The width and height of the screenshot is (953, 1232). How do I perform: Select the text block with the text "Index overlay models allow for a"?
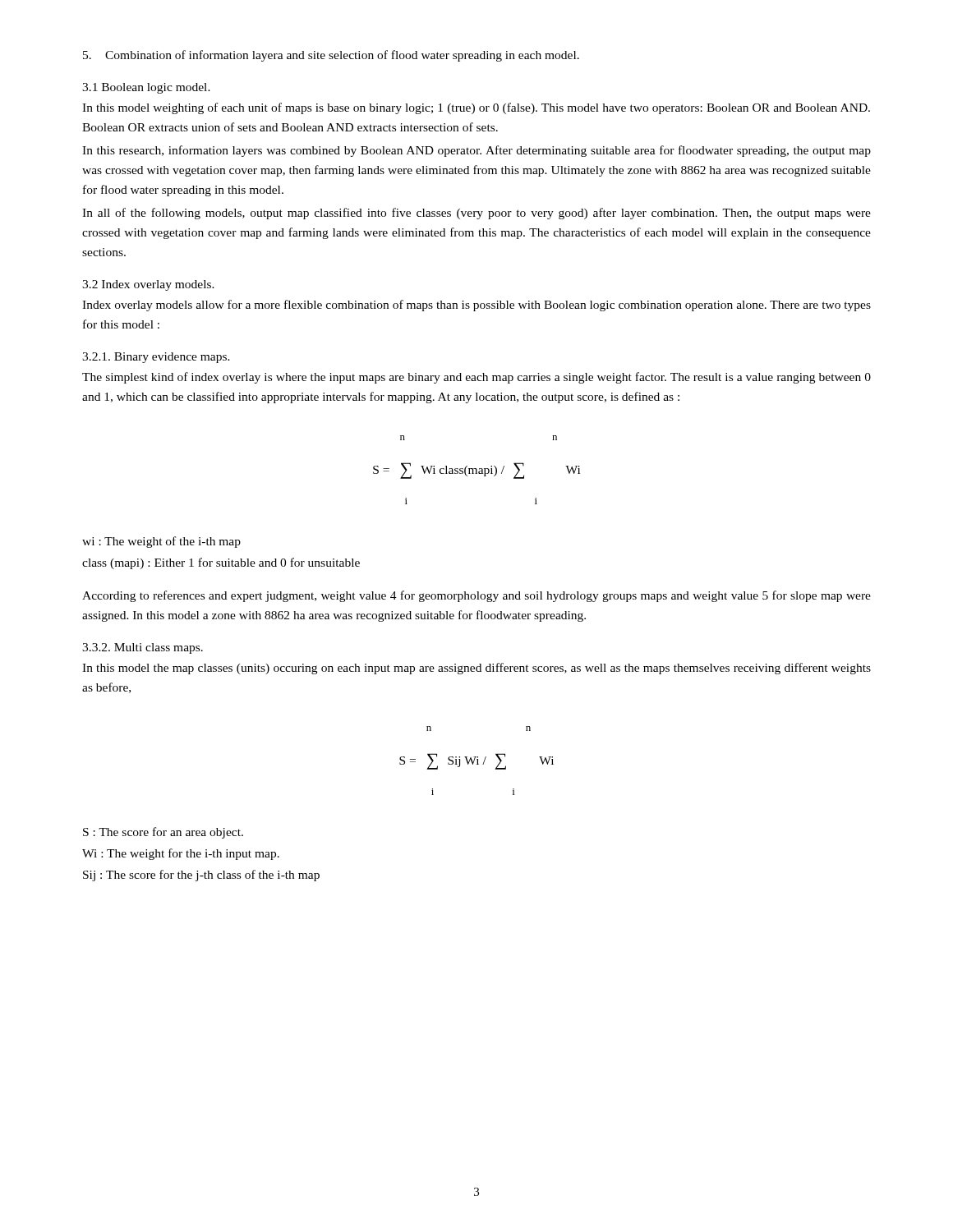tap(476, 314)
